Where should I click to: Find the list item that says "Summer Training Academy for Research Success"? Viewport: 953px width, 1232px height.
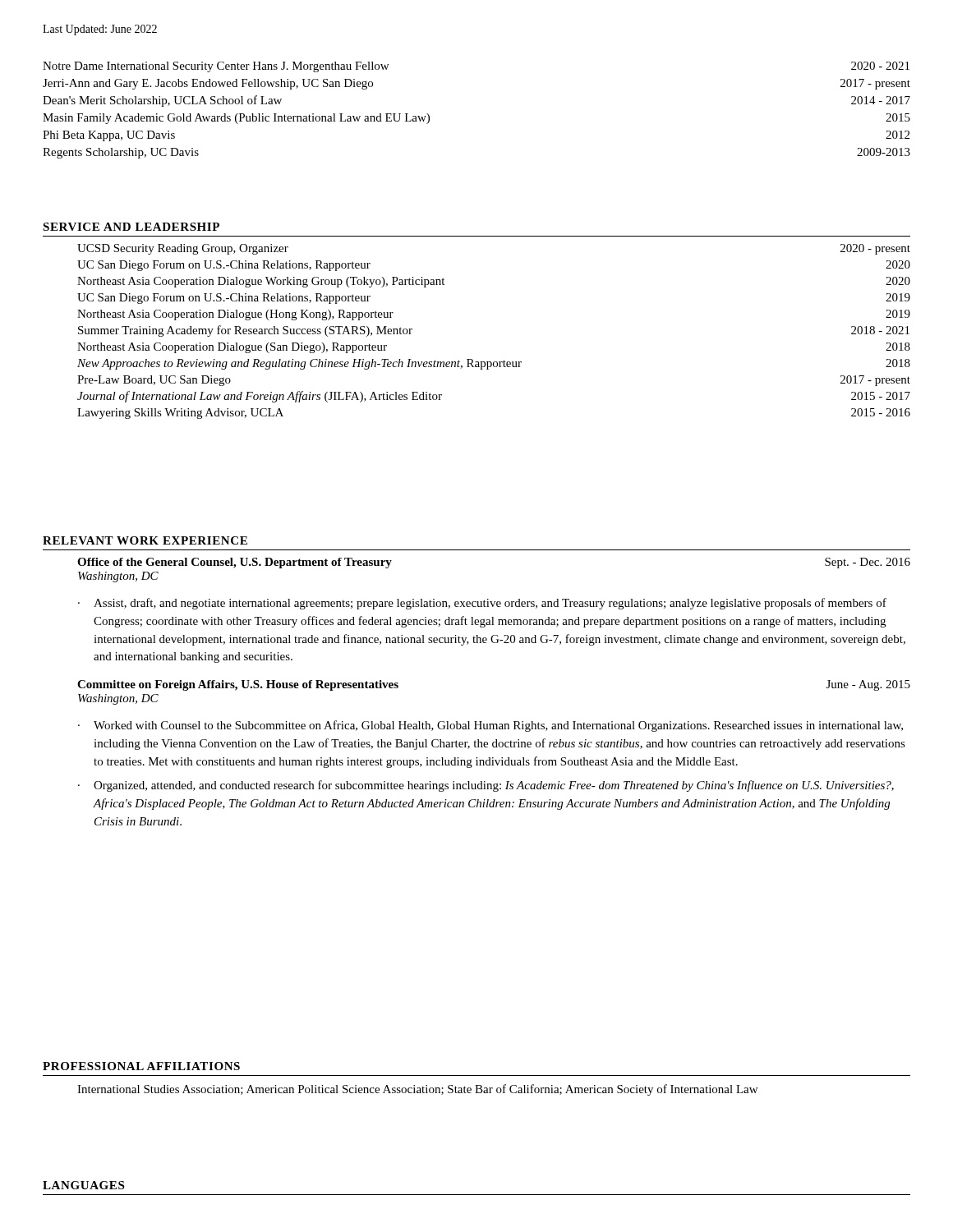click(240, 330)
